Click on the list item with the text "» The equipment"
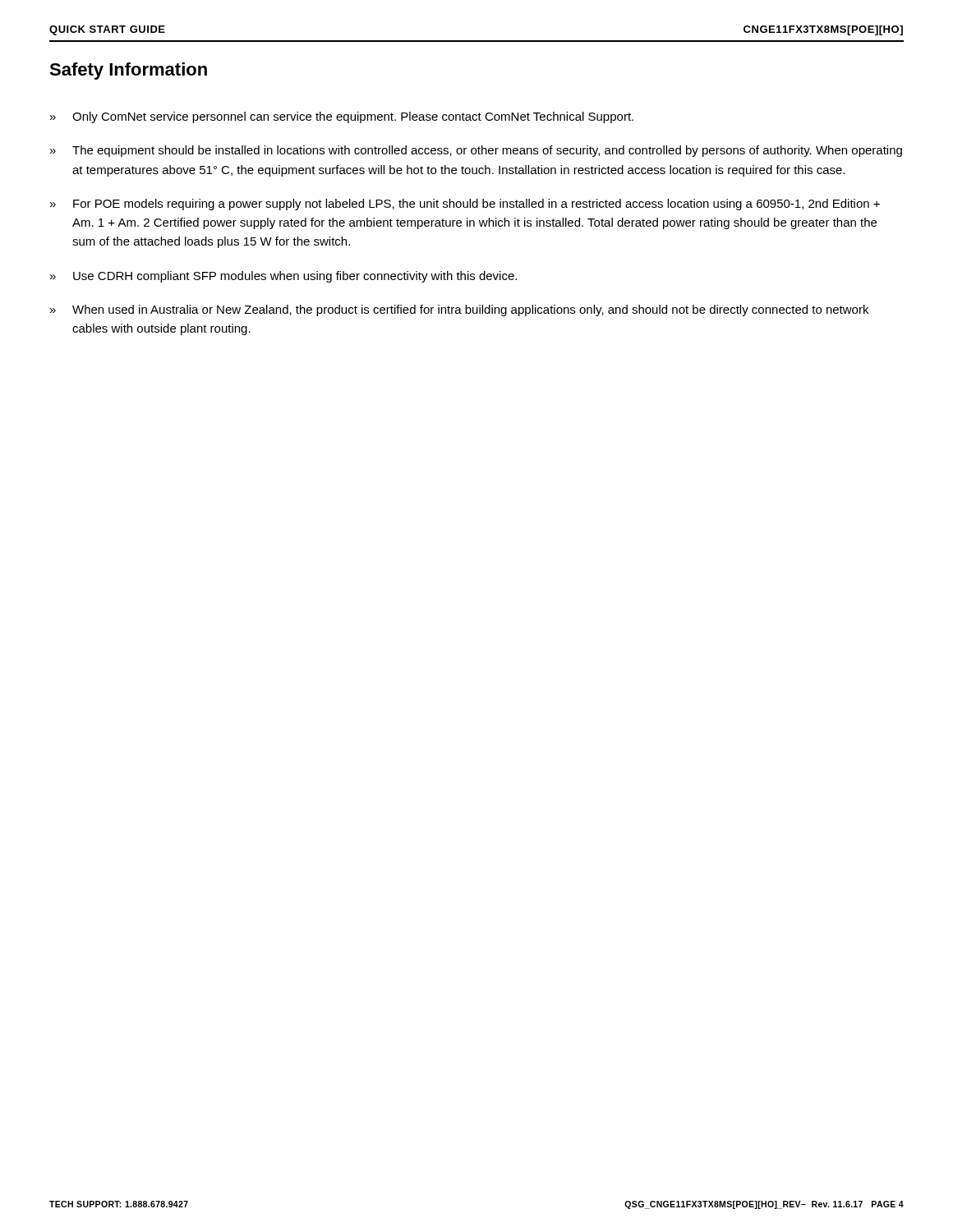The image size is (953, 1232). tap(476, 160)
